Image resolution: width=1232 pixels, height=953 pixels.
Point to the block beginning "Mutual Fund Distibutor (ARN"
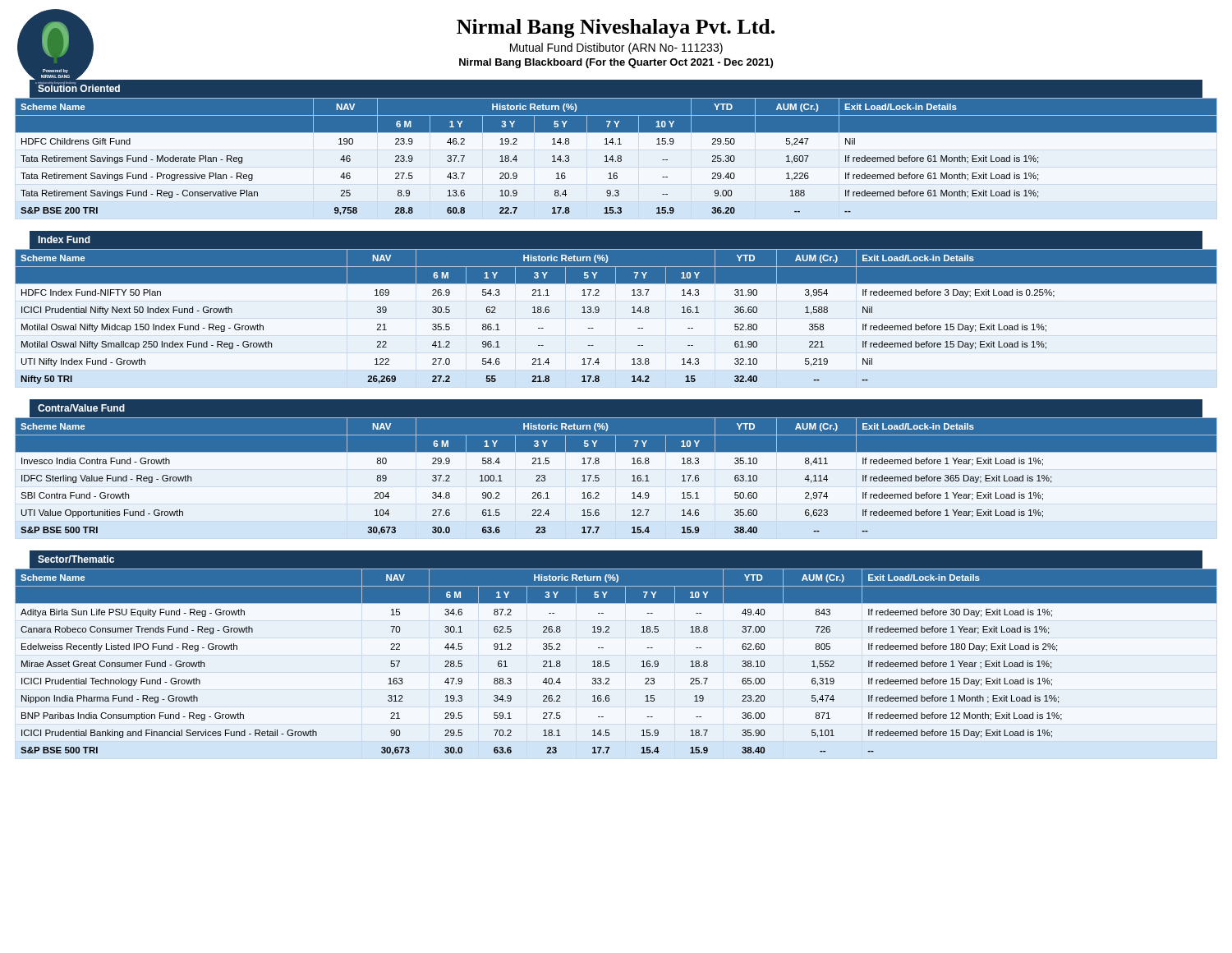click(x=616, y=48)
